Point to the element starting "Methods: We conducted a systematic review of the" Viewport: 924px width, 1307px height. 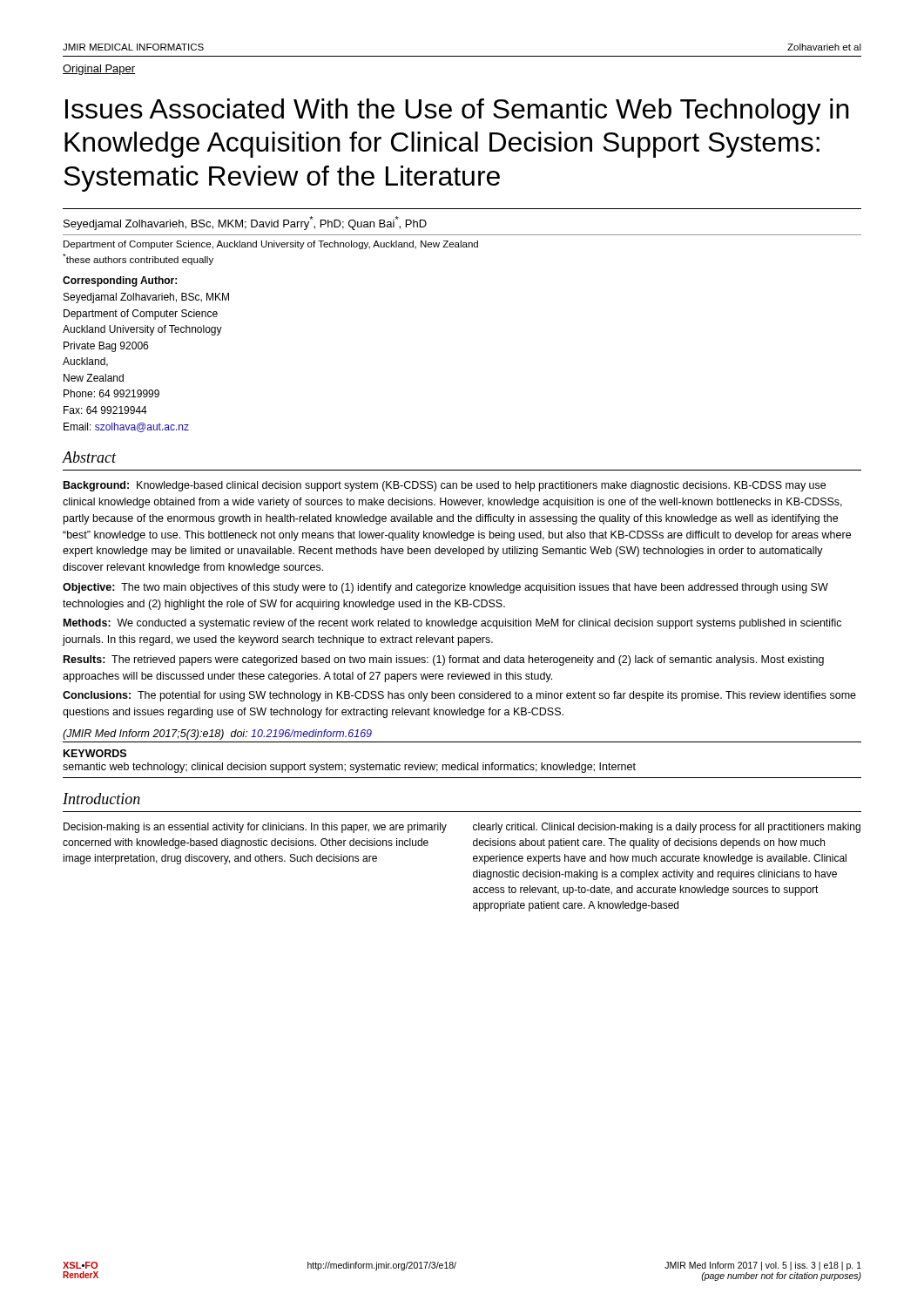[x=452, y=631]
